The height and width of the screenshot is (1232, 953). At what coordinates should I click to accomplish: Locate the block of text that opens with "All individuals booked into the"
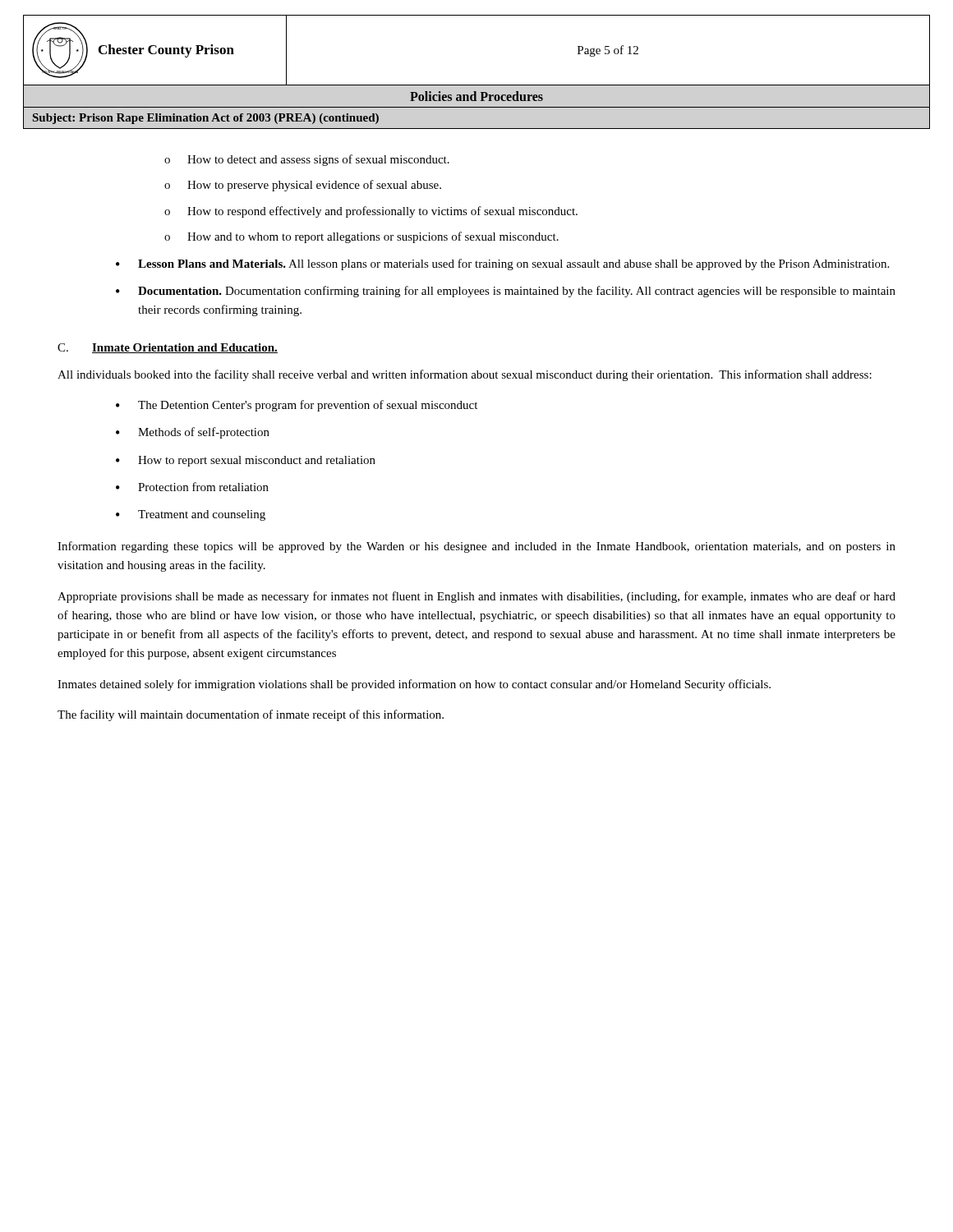[x=465, y=374]
